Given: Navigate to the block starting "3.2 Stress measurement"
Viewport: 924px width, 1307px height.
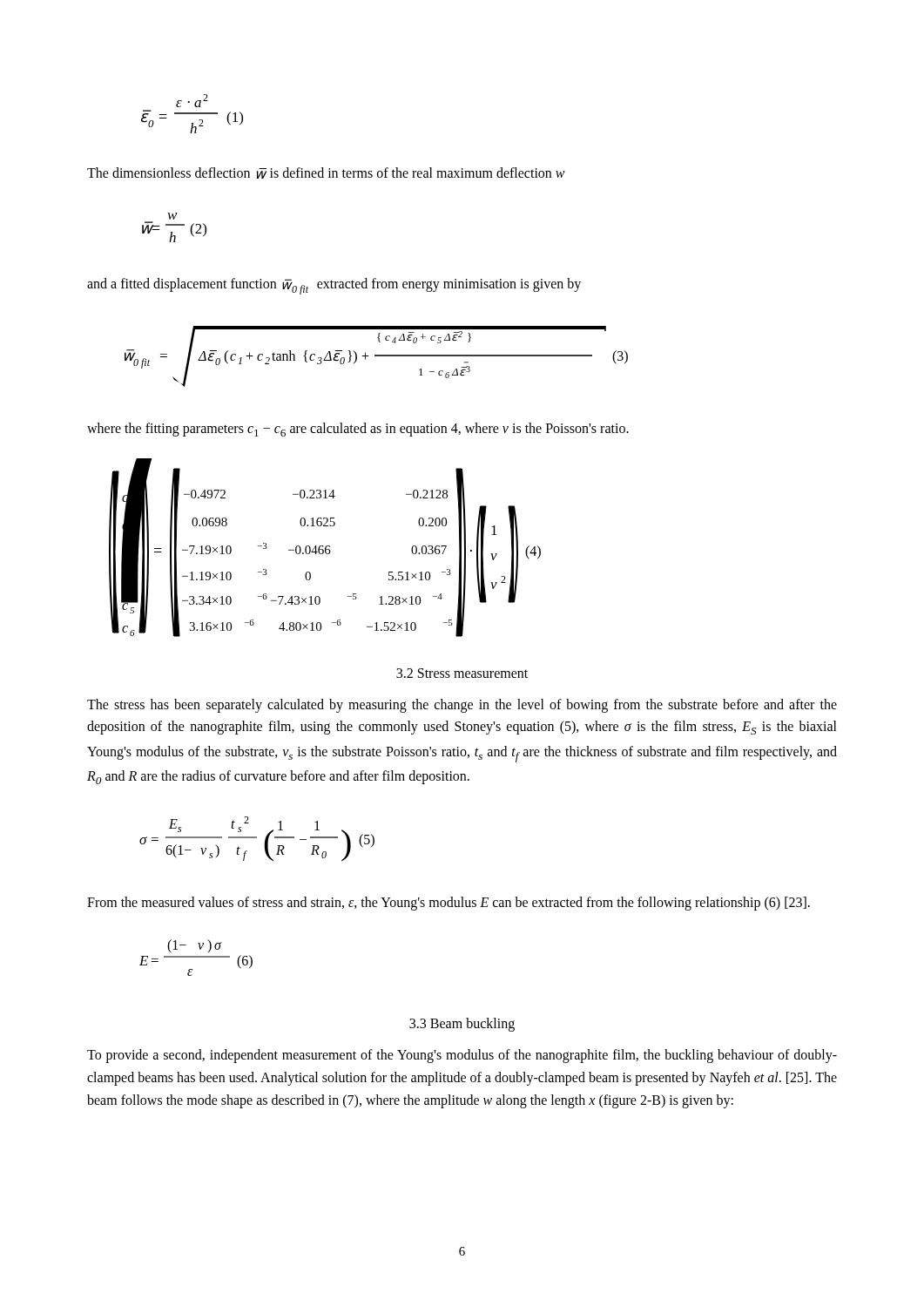Looking at the screenshot, I should click(x=462, y=673).
